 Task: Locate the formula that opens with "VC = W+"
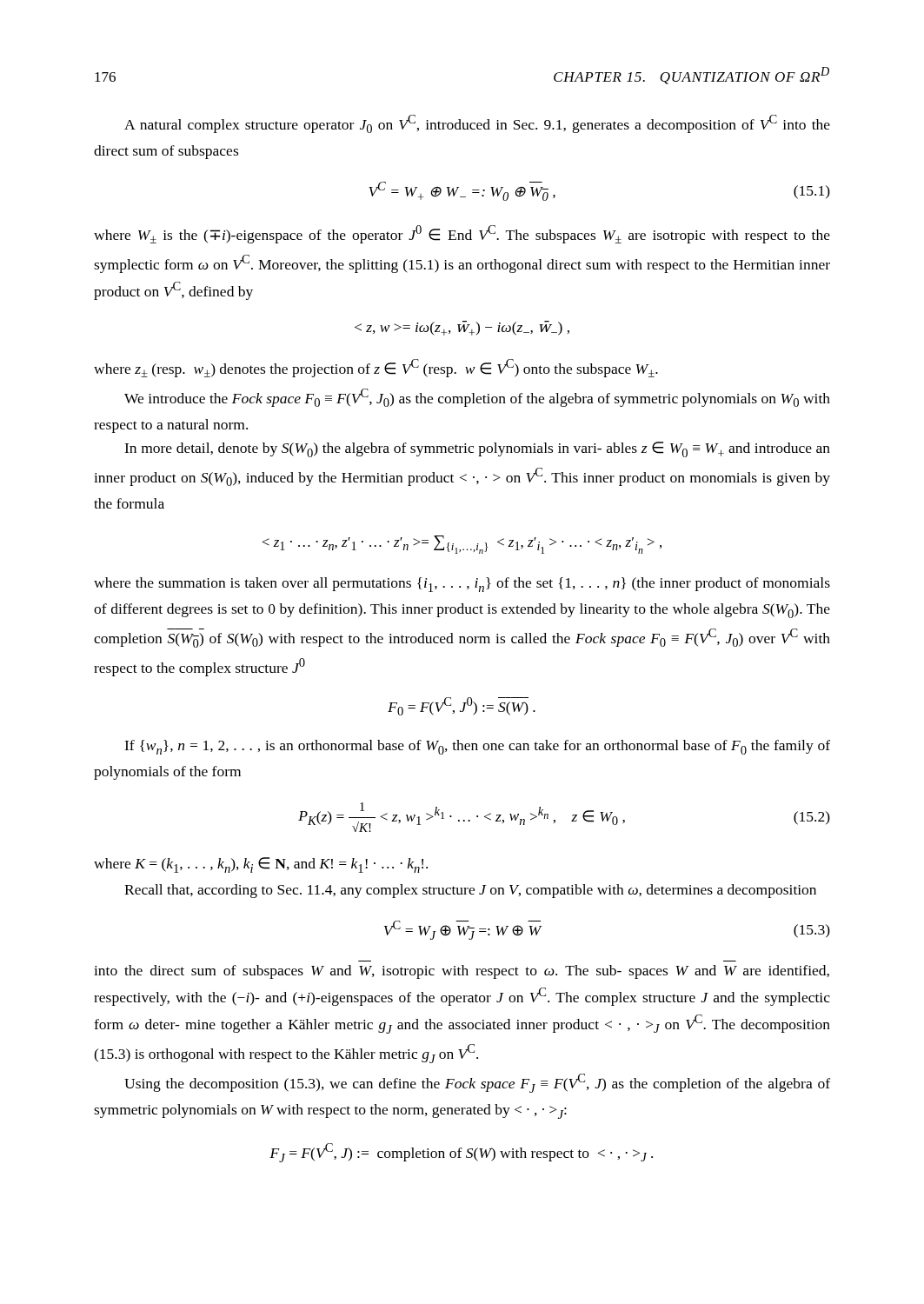pos(456,191)
